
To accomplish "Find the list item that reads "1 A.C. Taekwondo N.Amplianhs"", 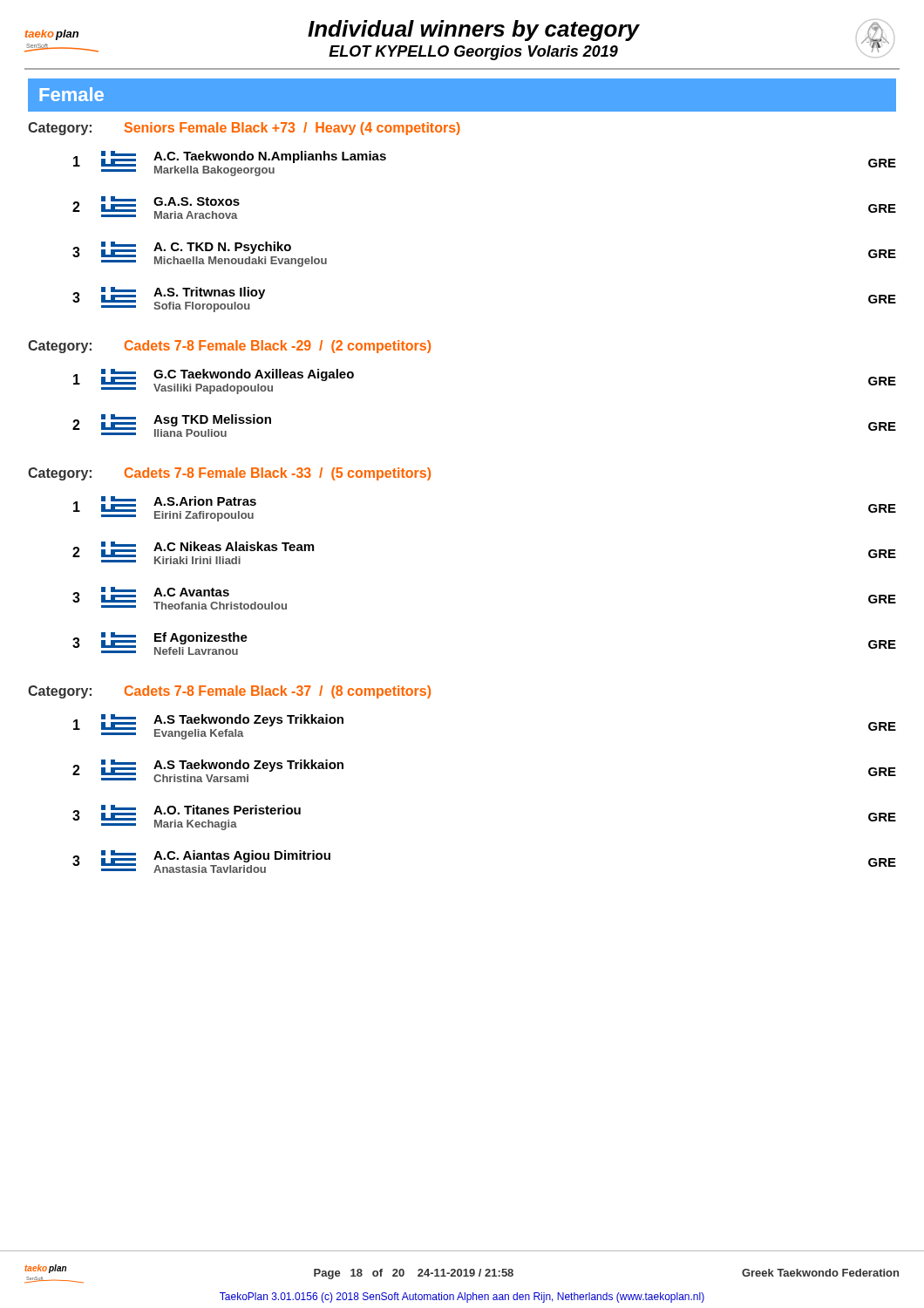I will (x=231, y=160).
